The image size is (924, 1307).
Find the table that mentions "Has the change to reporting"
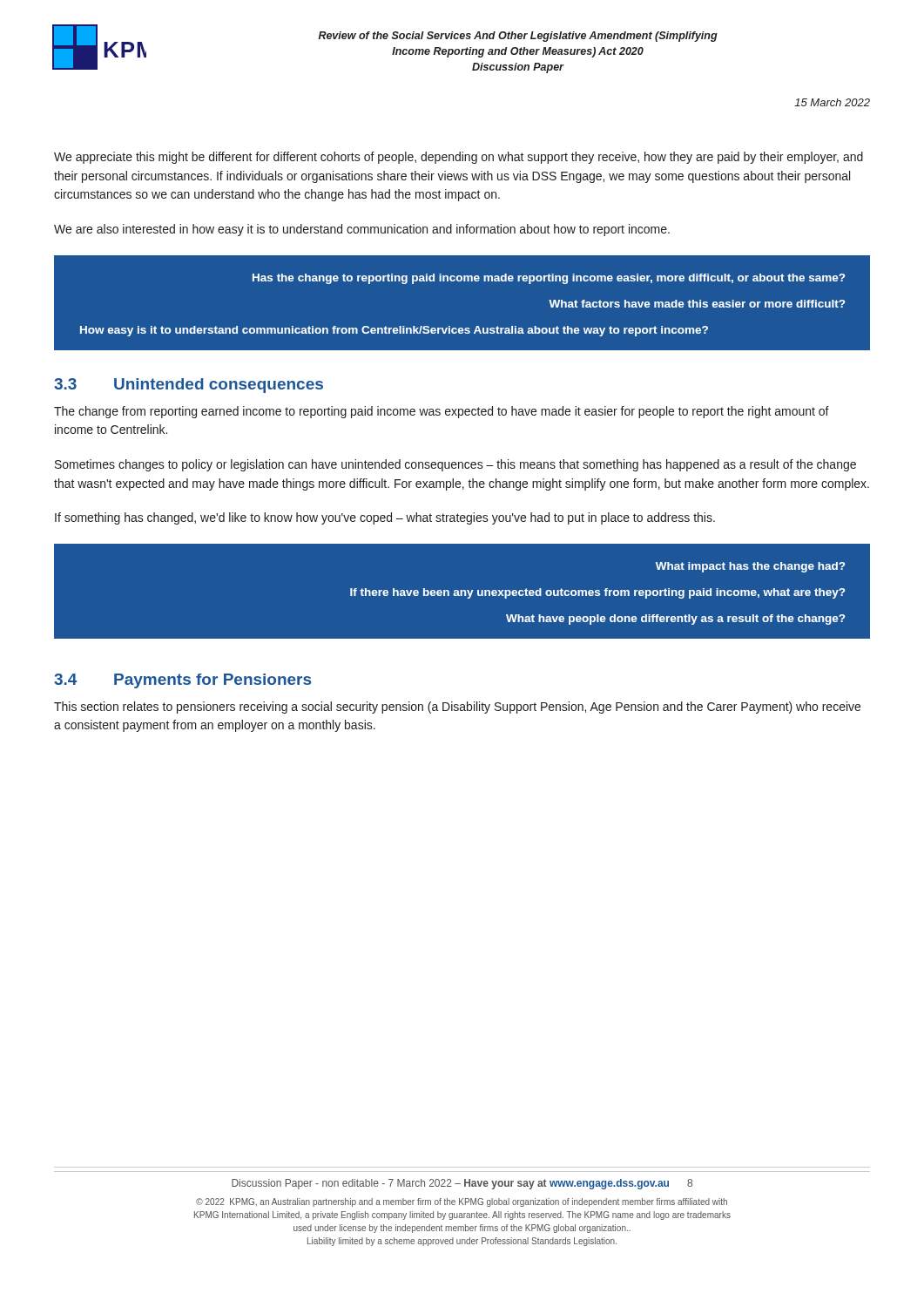(x=462, y=303)
